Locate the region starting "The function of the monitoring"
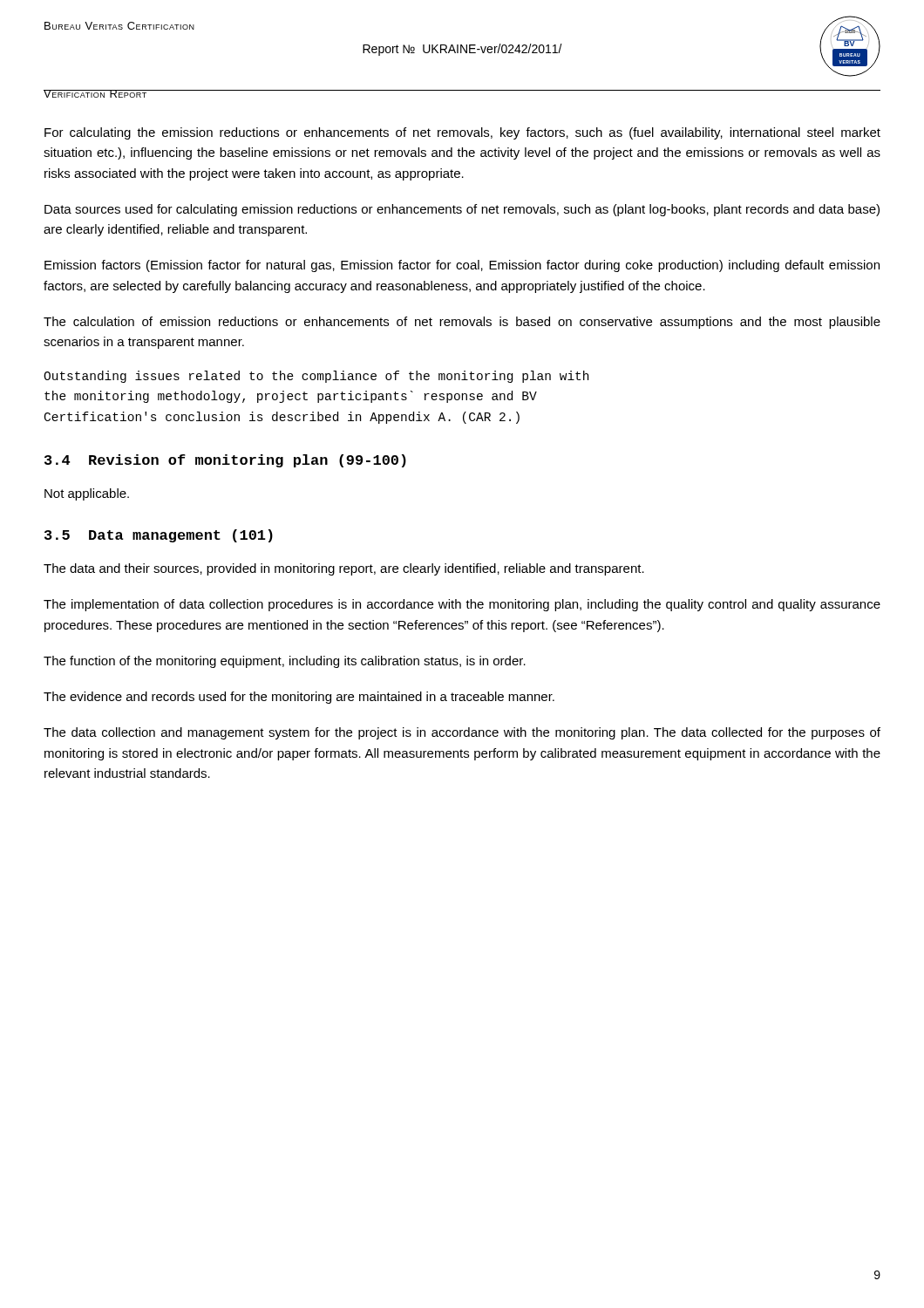The image size is (924, 1308). (x=285, y=660)
